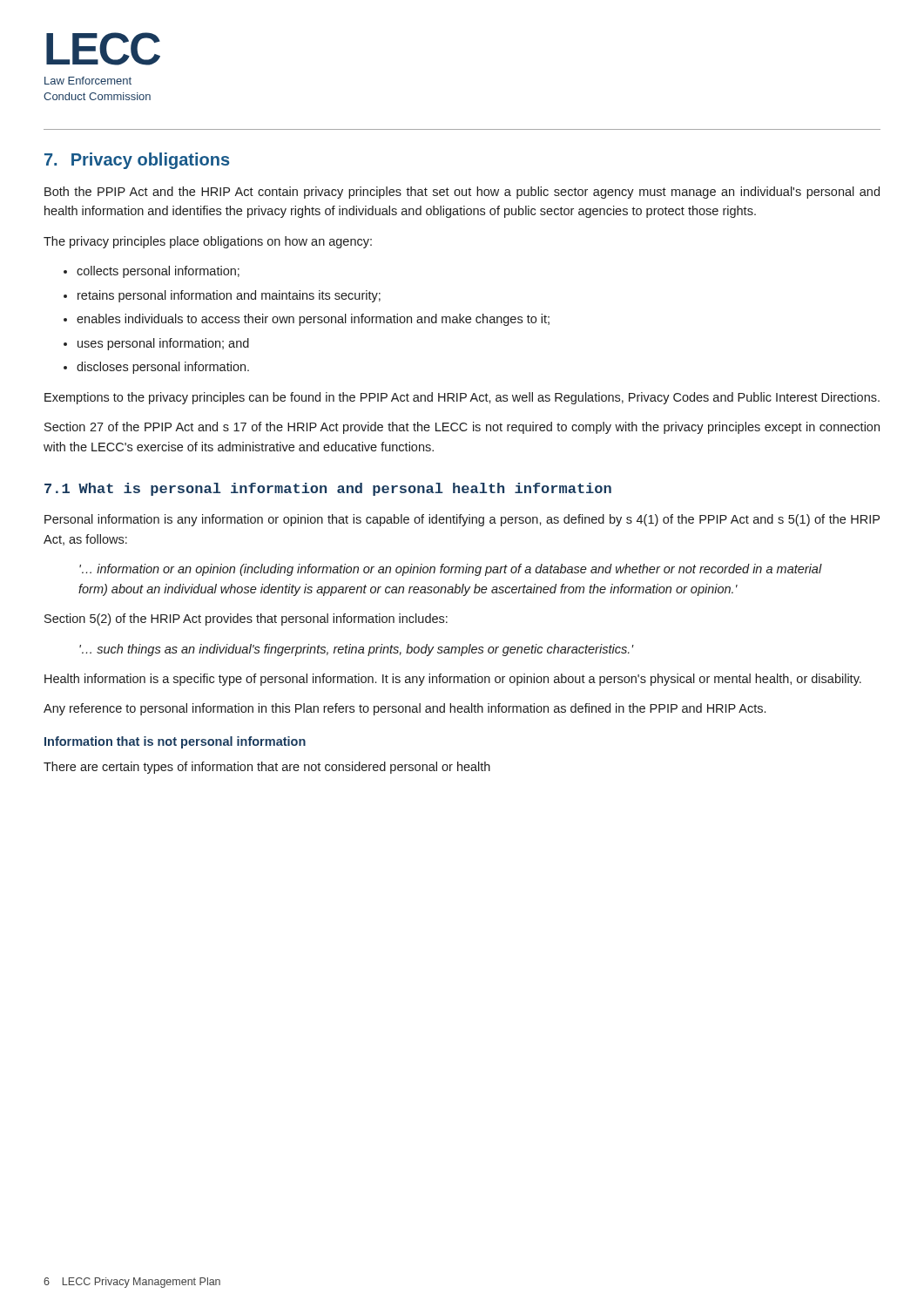Locate the text "collects personal information;"

click(x=158, y=271)
